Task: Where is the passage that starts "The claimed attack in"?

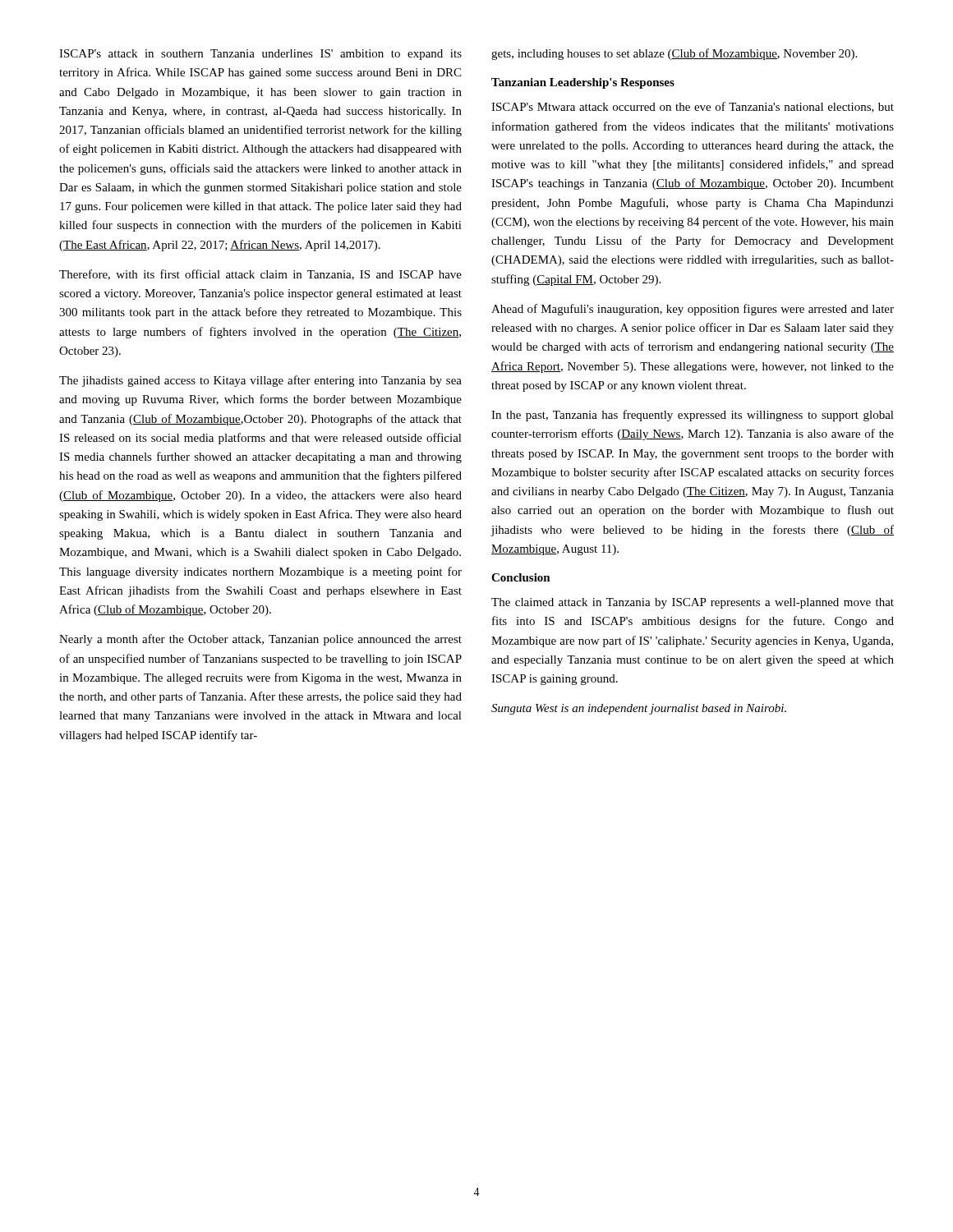Action: point(693,641)
